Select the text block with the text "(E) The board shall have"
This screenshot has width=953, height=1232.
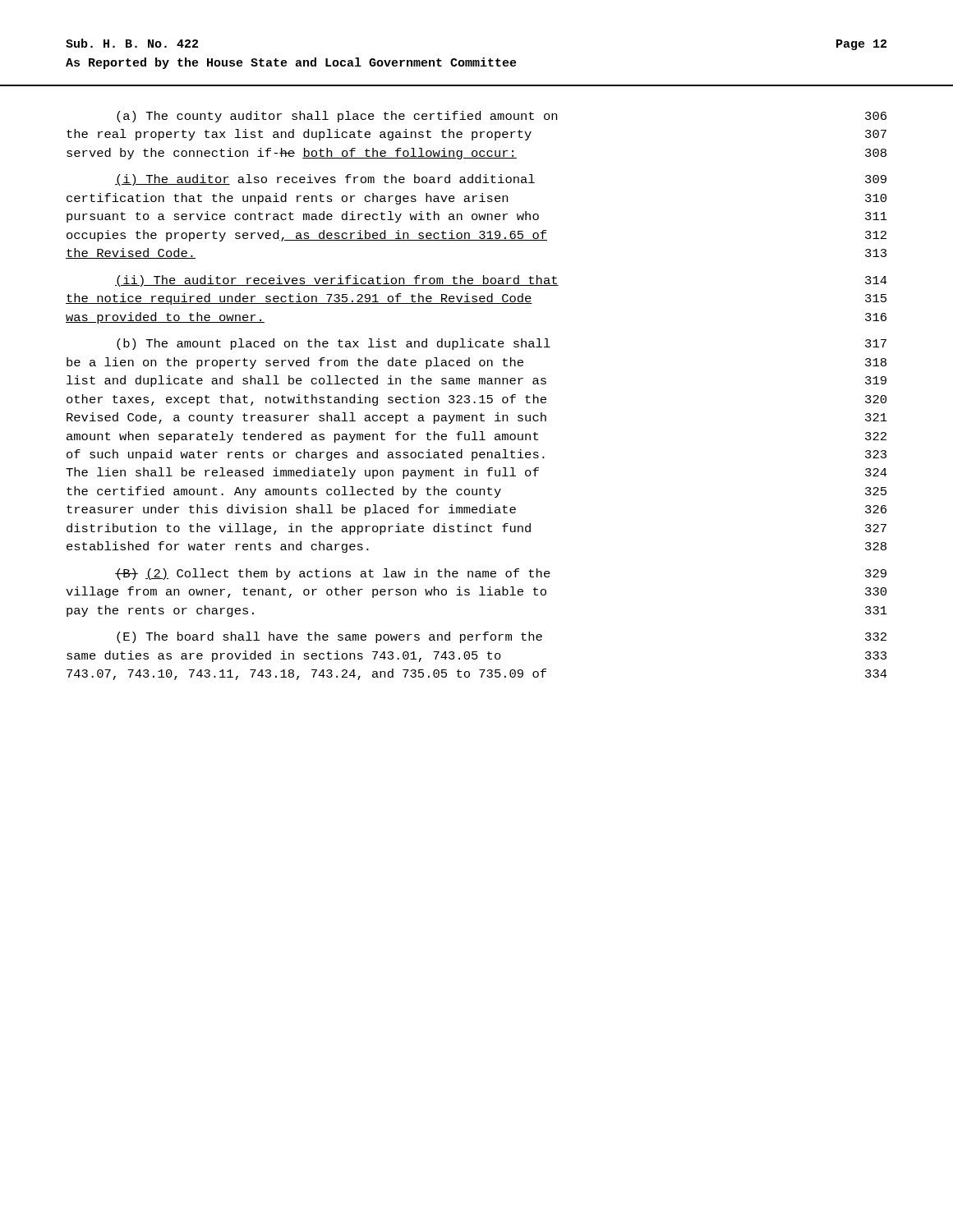[x=476, y=656]
